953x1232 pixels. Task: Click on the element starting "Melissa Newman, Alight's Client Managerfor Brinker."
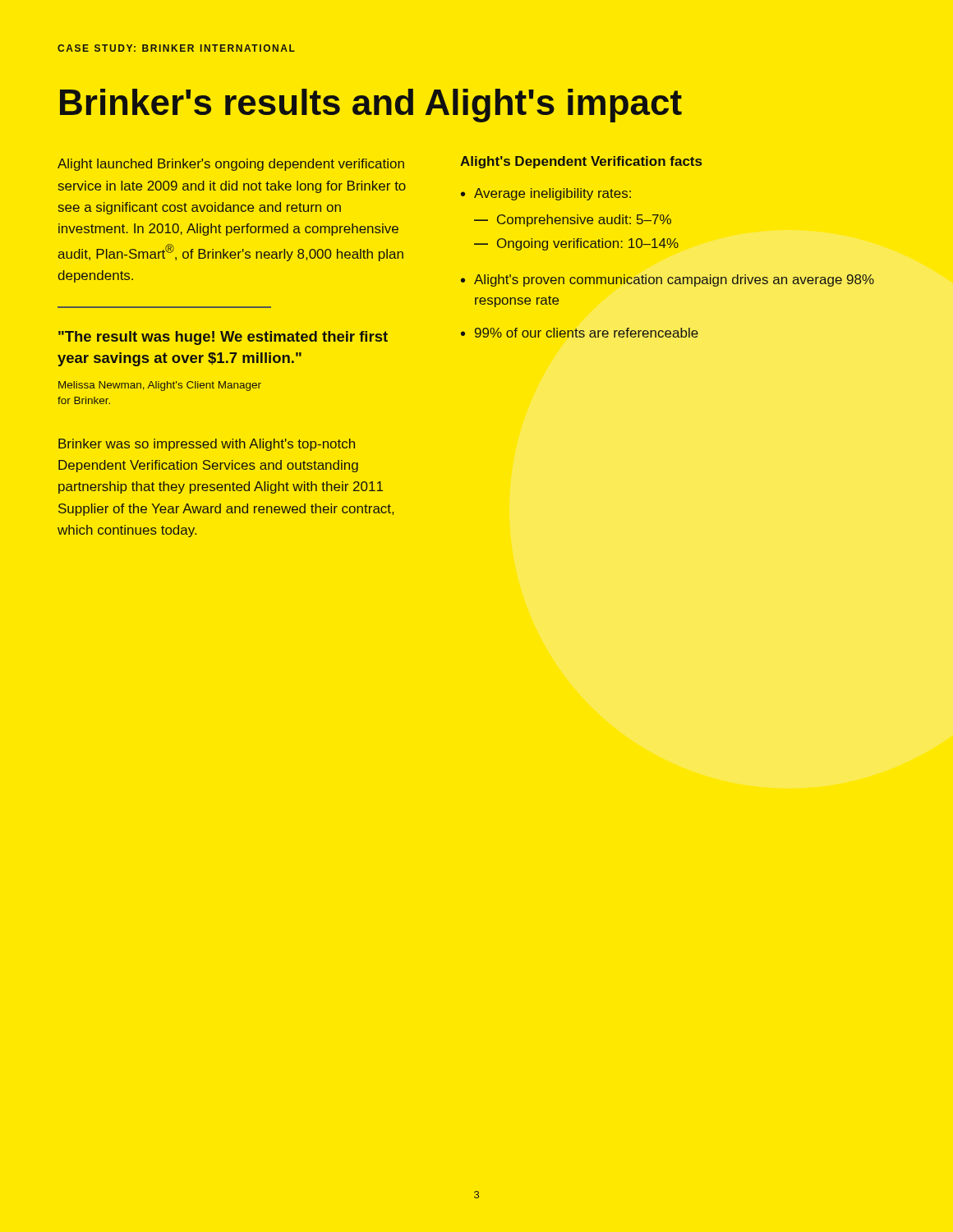(159, 393)
